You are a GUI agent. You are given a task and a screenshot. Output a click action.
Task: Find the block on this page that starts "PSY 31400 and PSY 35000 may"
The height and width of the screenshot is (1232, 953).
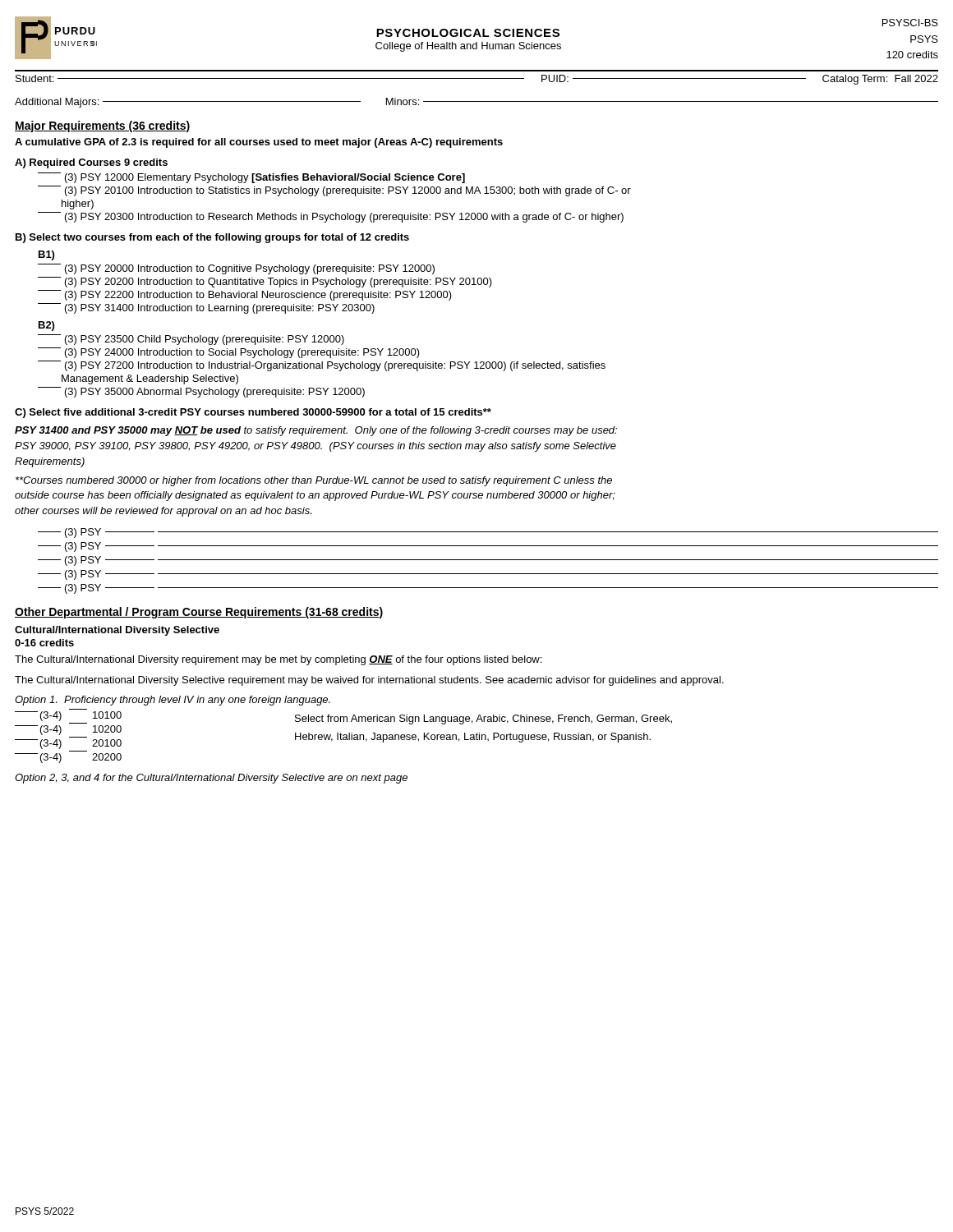click(316, 445)
